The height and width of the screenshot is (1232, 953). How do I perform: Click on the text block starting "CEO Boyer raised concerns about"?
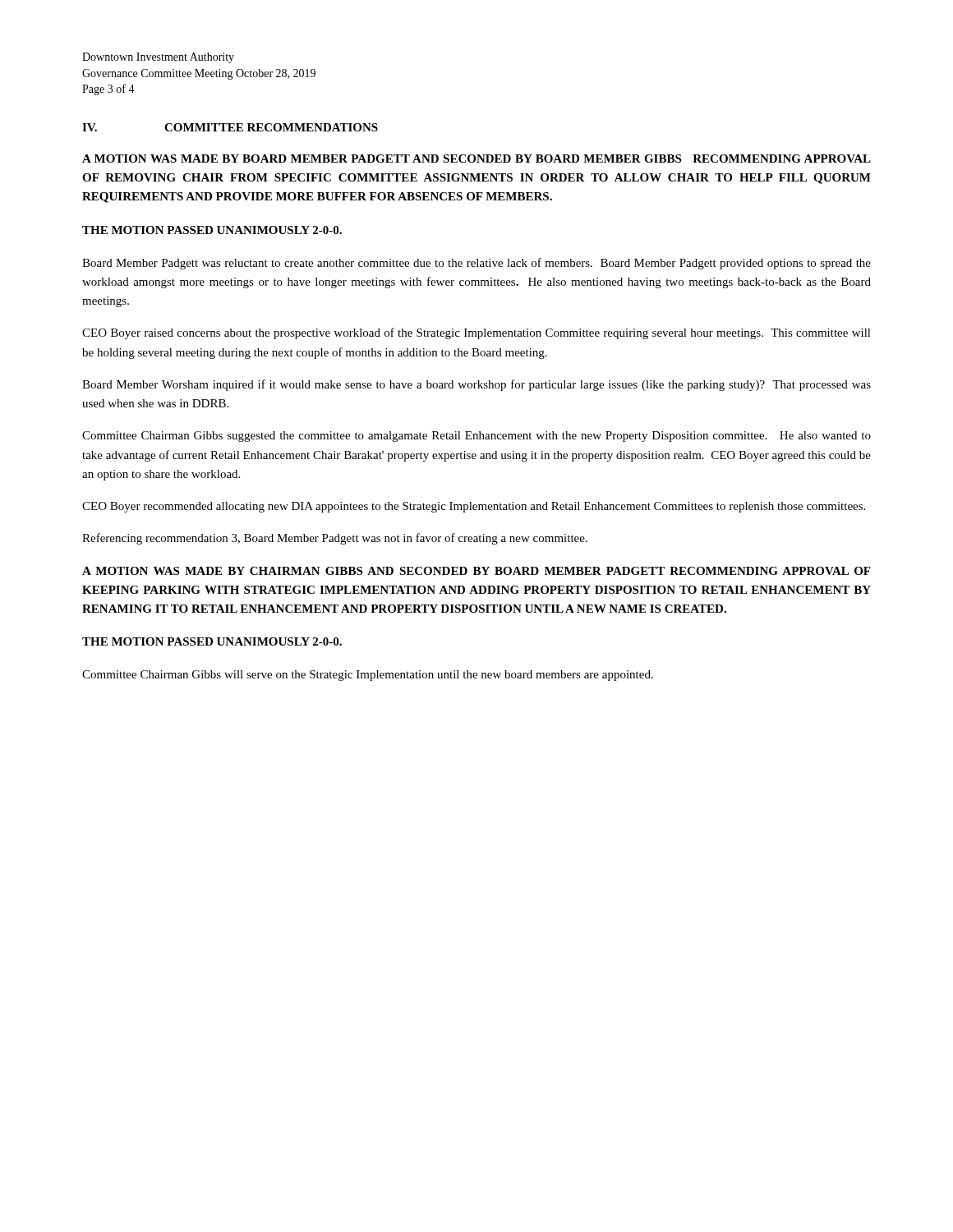(476, 342)
